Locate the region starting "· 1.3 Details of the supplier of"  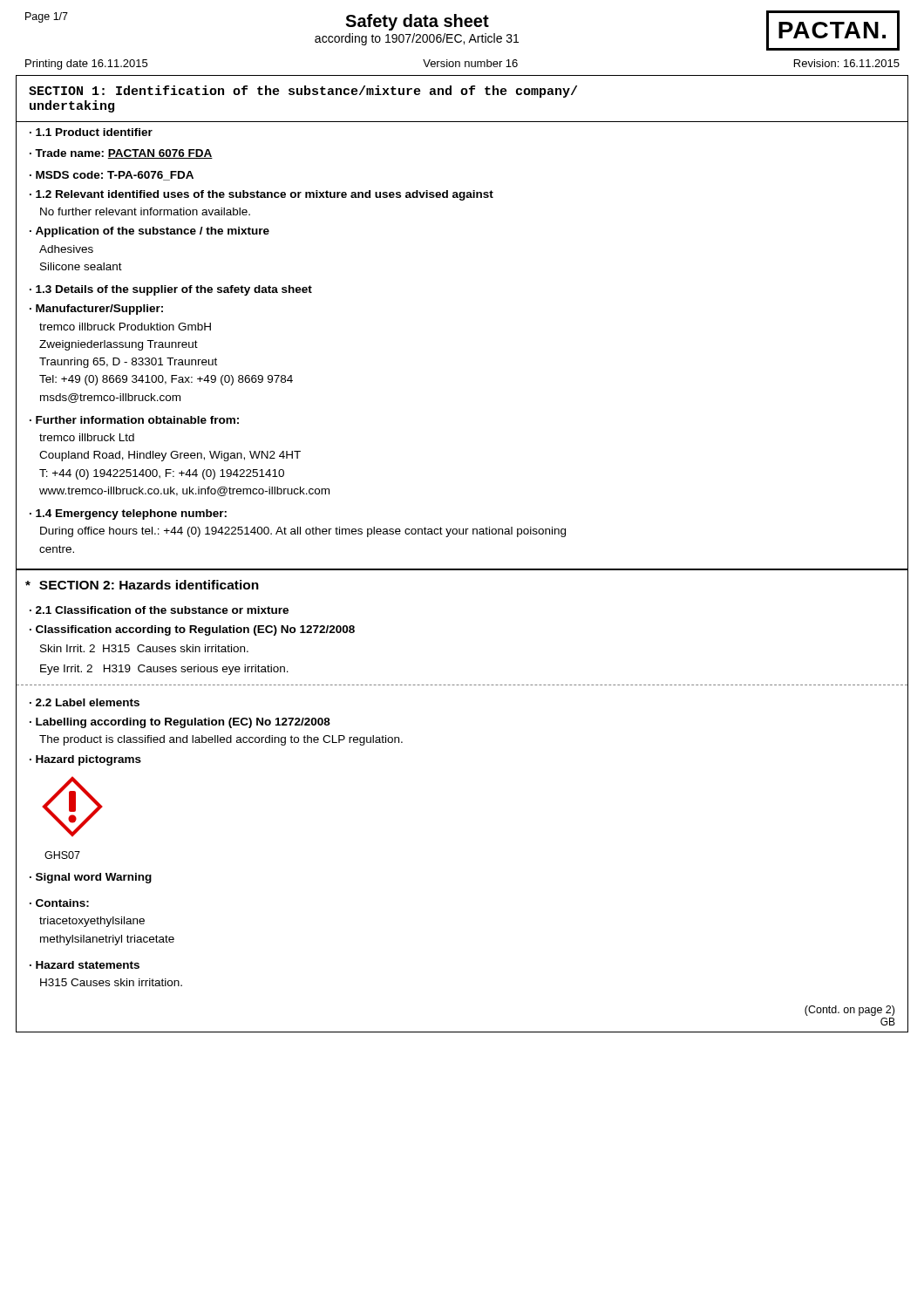tap(170, 289)
